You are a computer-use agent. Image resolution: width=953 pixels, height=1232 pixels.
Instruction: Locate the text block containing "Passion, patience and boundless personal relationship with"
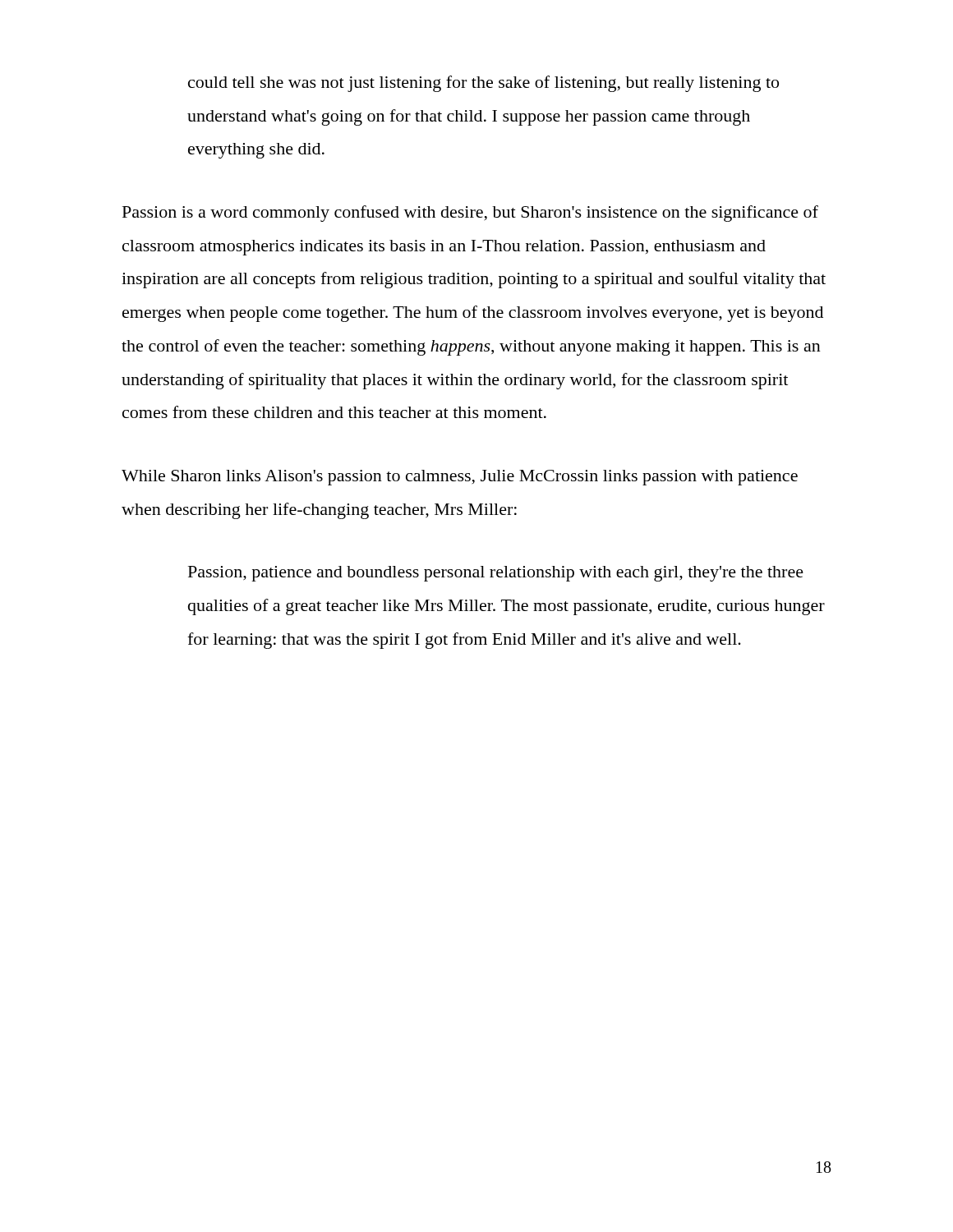506,605
